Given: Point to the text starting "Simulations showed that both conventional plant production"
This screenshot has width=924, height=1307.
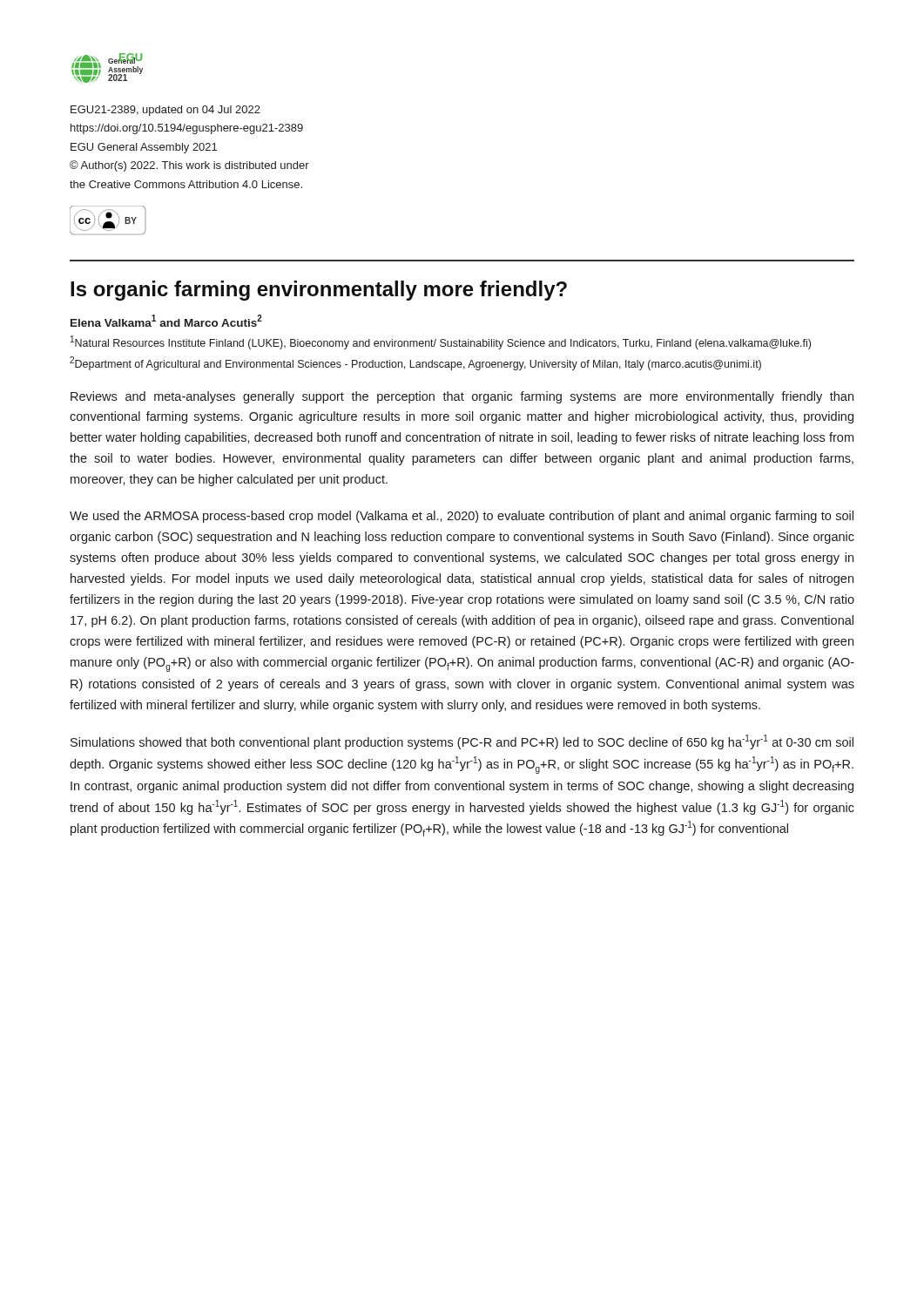Looking at the screenshot, I should point(462,786).
